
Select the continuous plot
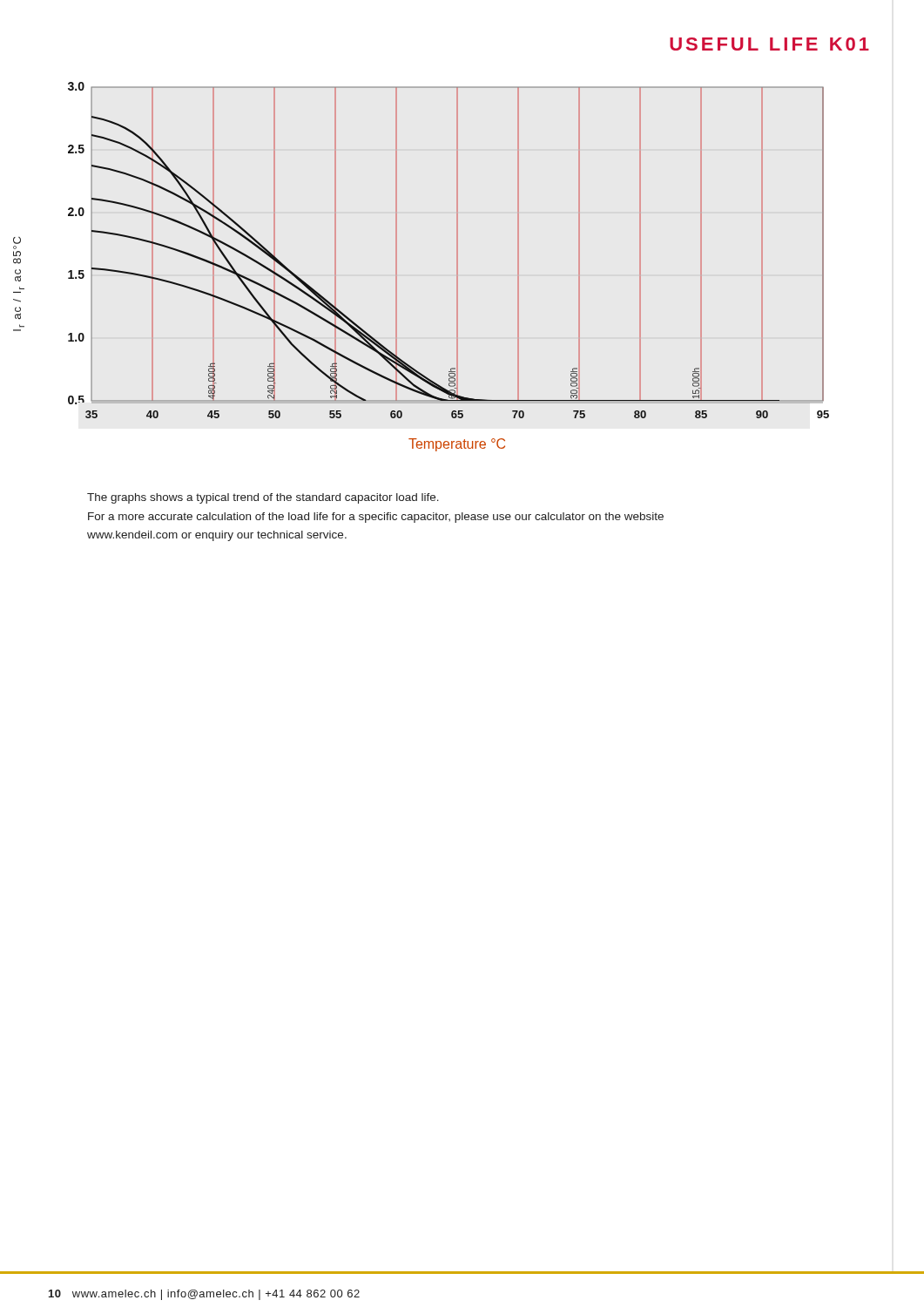[x=440, y=266]
